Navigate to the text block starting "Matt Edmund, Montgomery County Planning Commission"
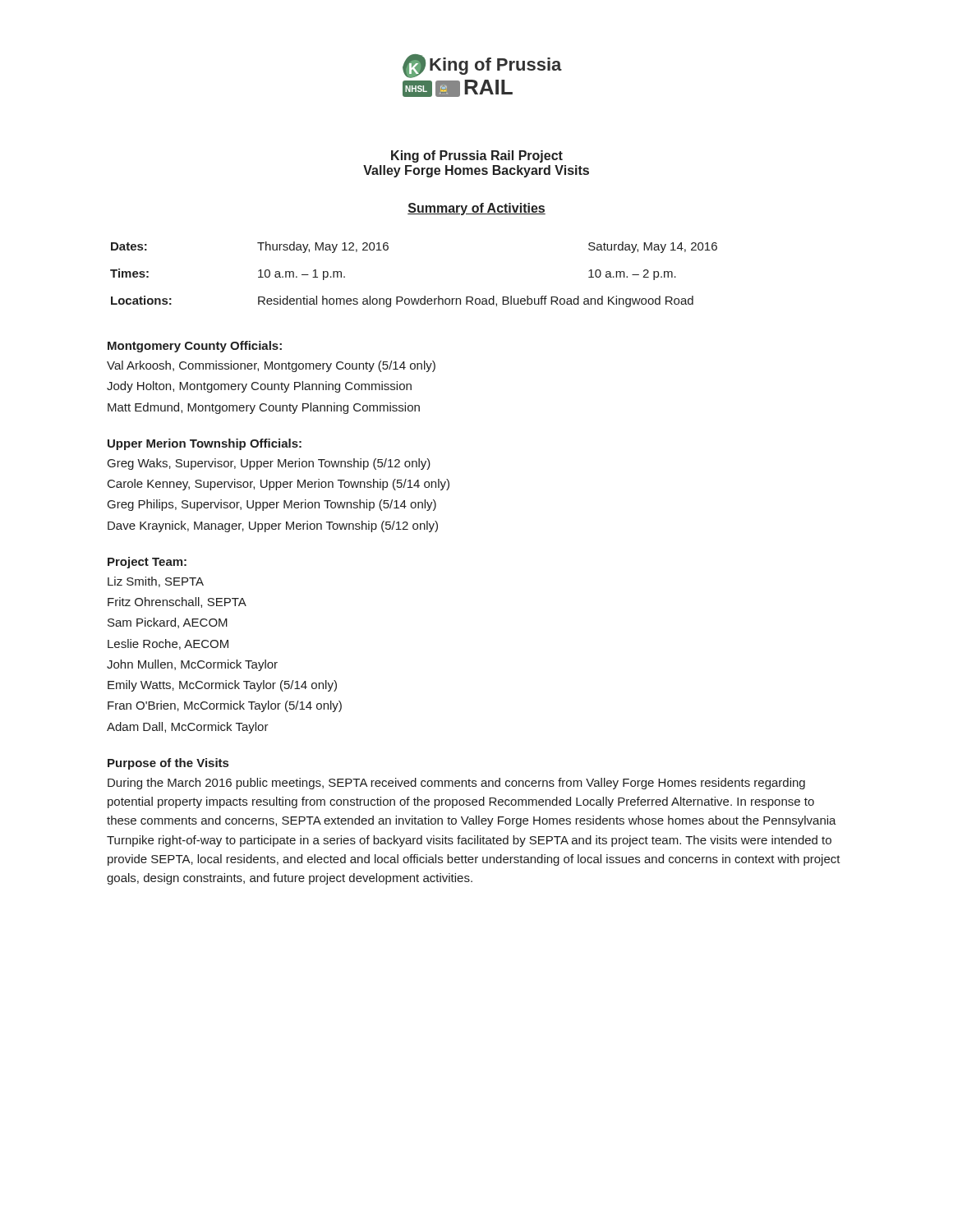This screenshot has height=1232, width=953. [264, 408]
